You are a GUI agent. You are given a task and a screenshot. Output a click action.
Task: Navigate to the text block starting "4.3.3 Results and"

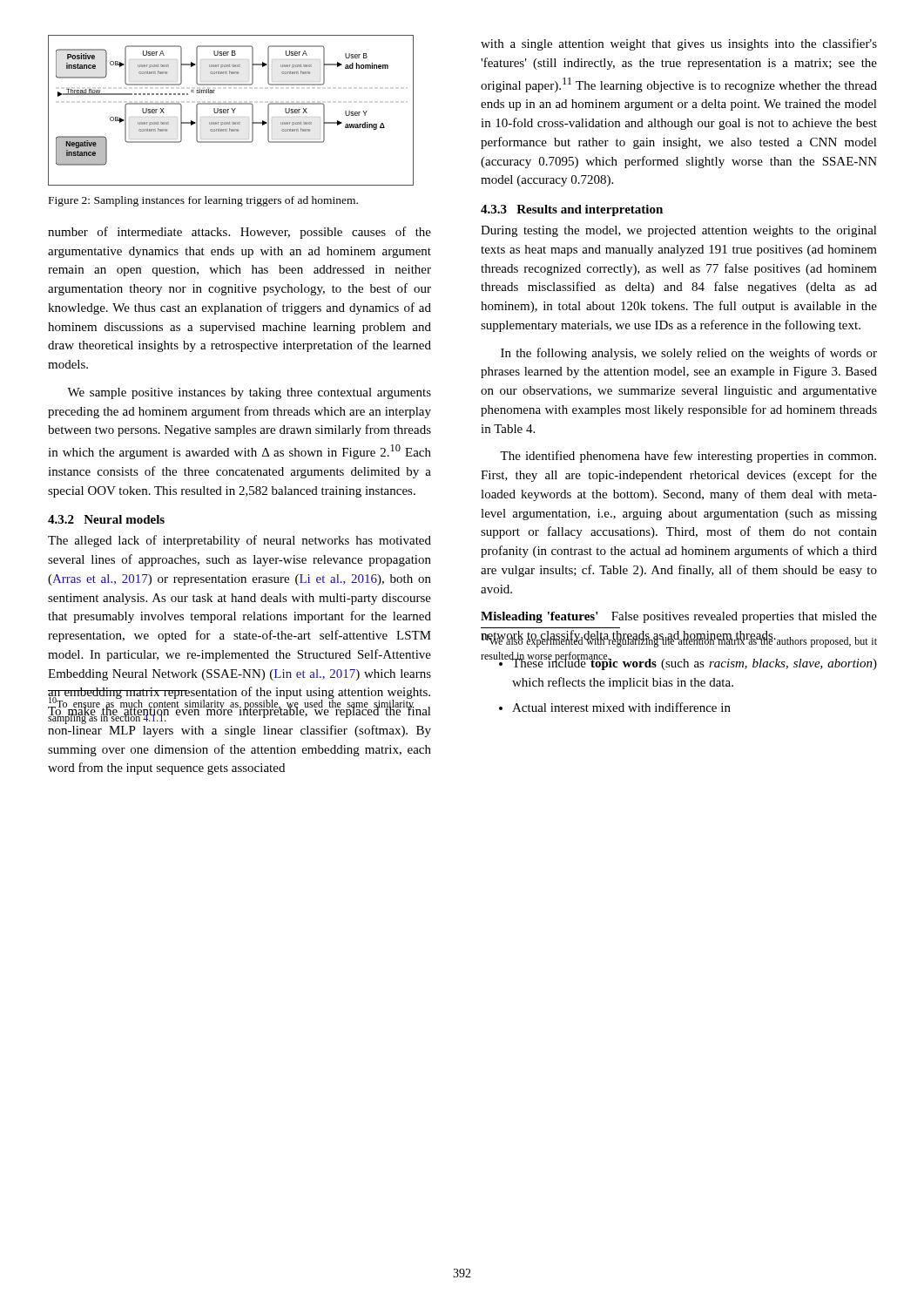point(572,209)
